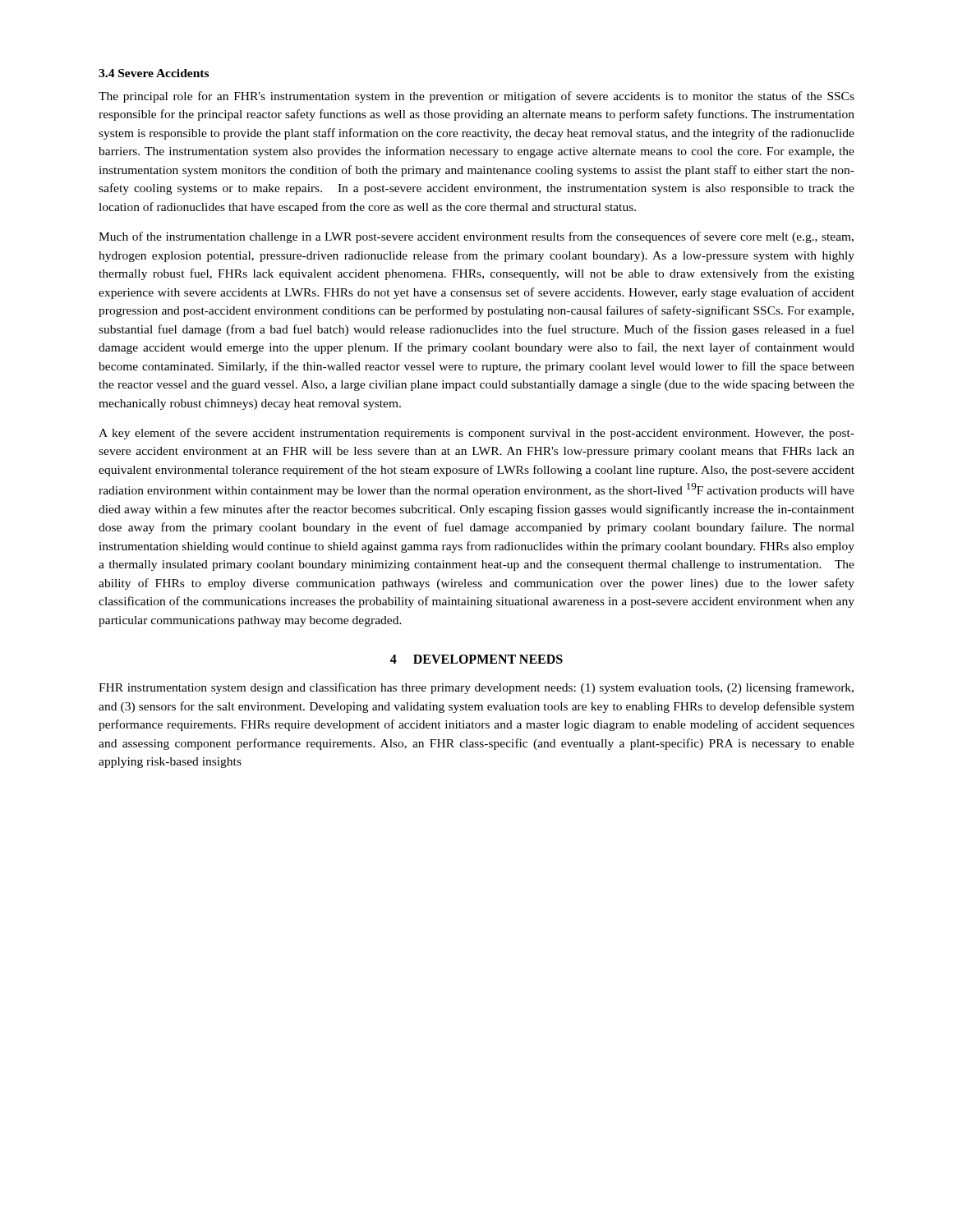
Task: Click on the text block that reads "The principal role for an FHR's instrumentation"
Action: pyautogui.click(x=476, y=151)
